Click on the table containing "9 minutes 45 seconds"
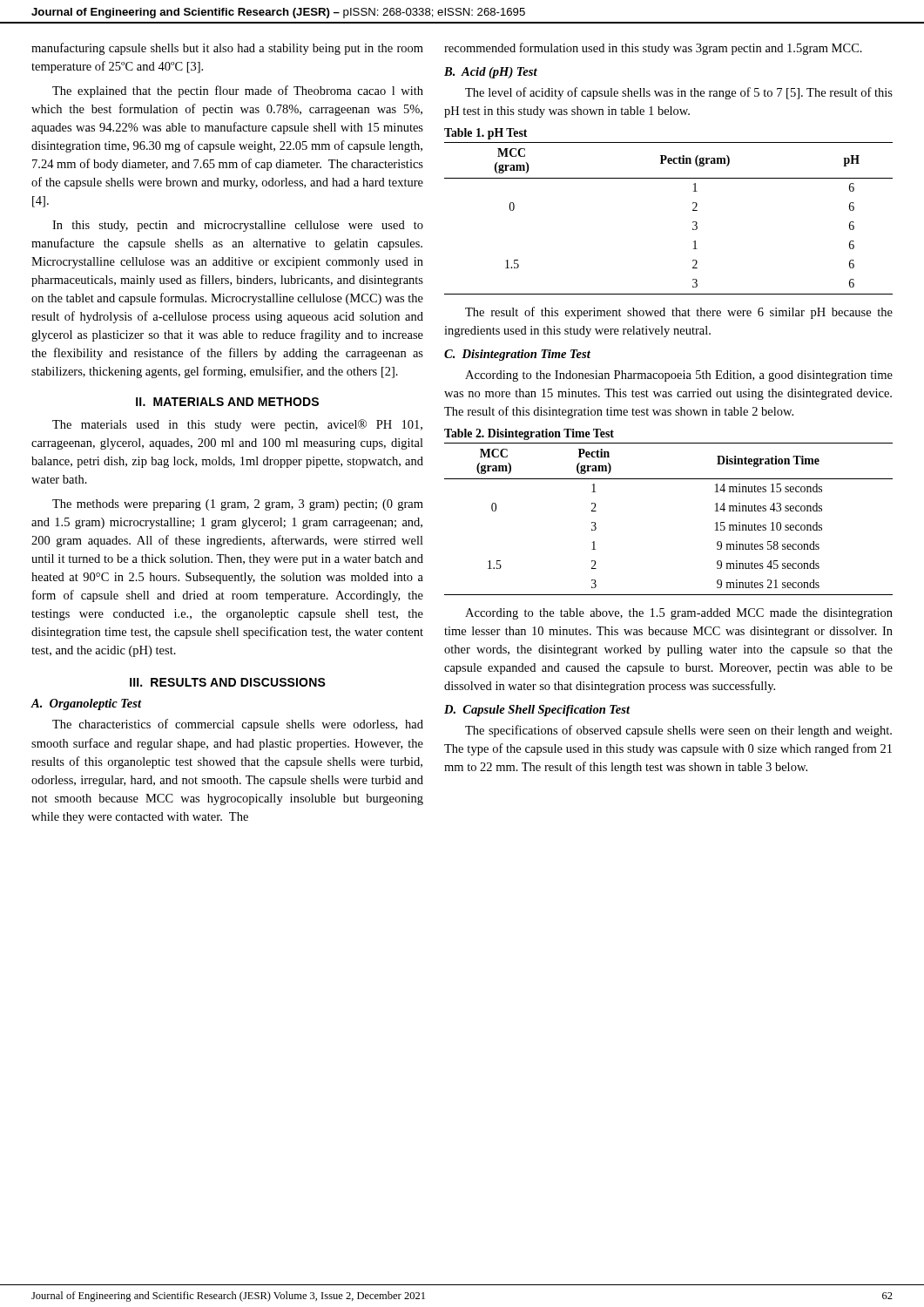Viewport: 924px width, 1307px height. coord(668,519)
